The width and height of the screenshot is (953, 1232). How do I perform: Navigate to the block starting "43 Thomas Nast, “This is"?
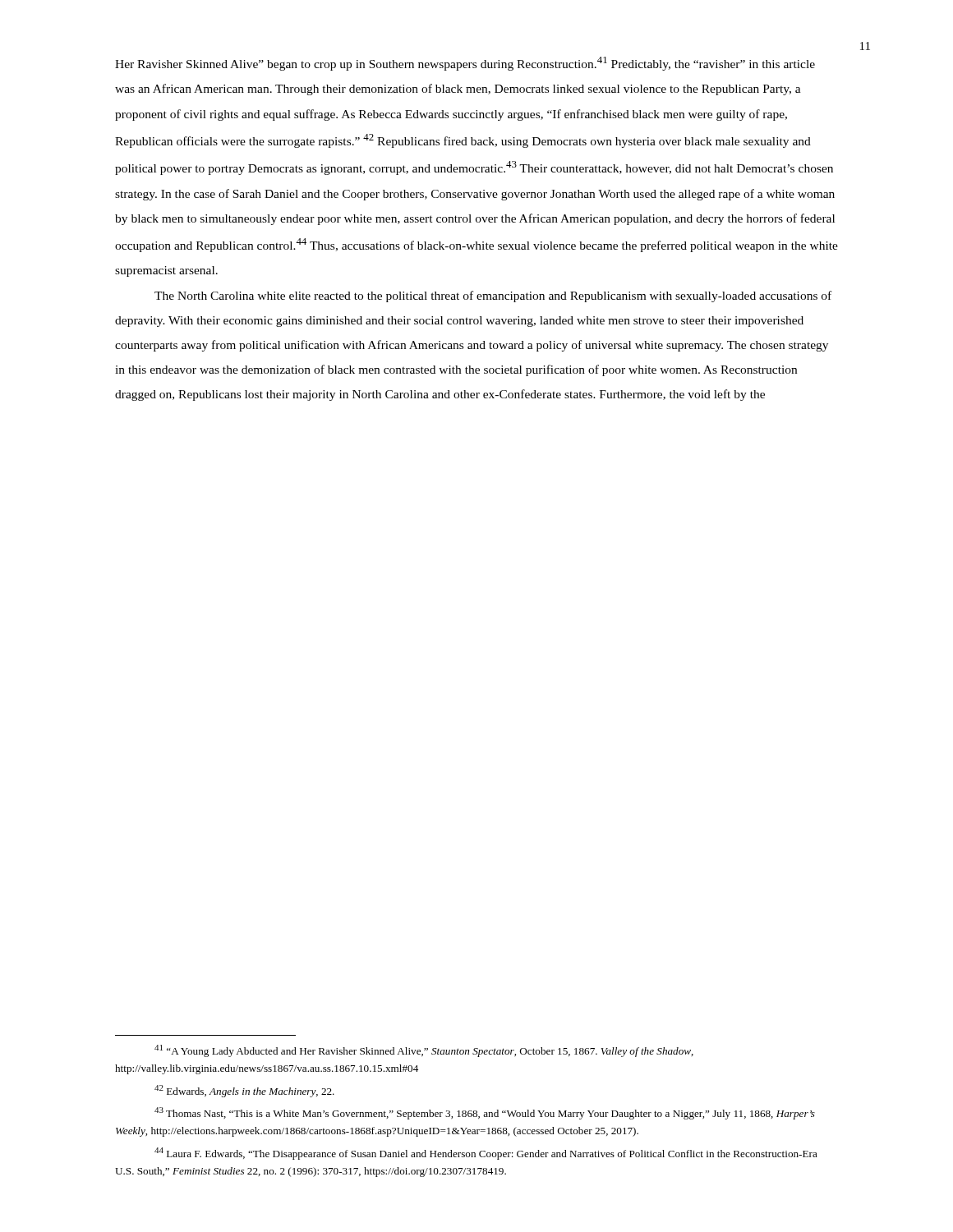[465, 1121]
